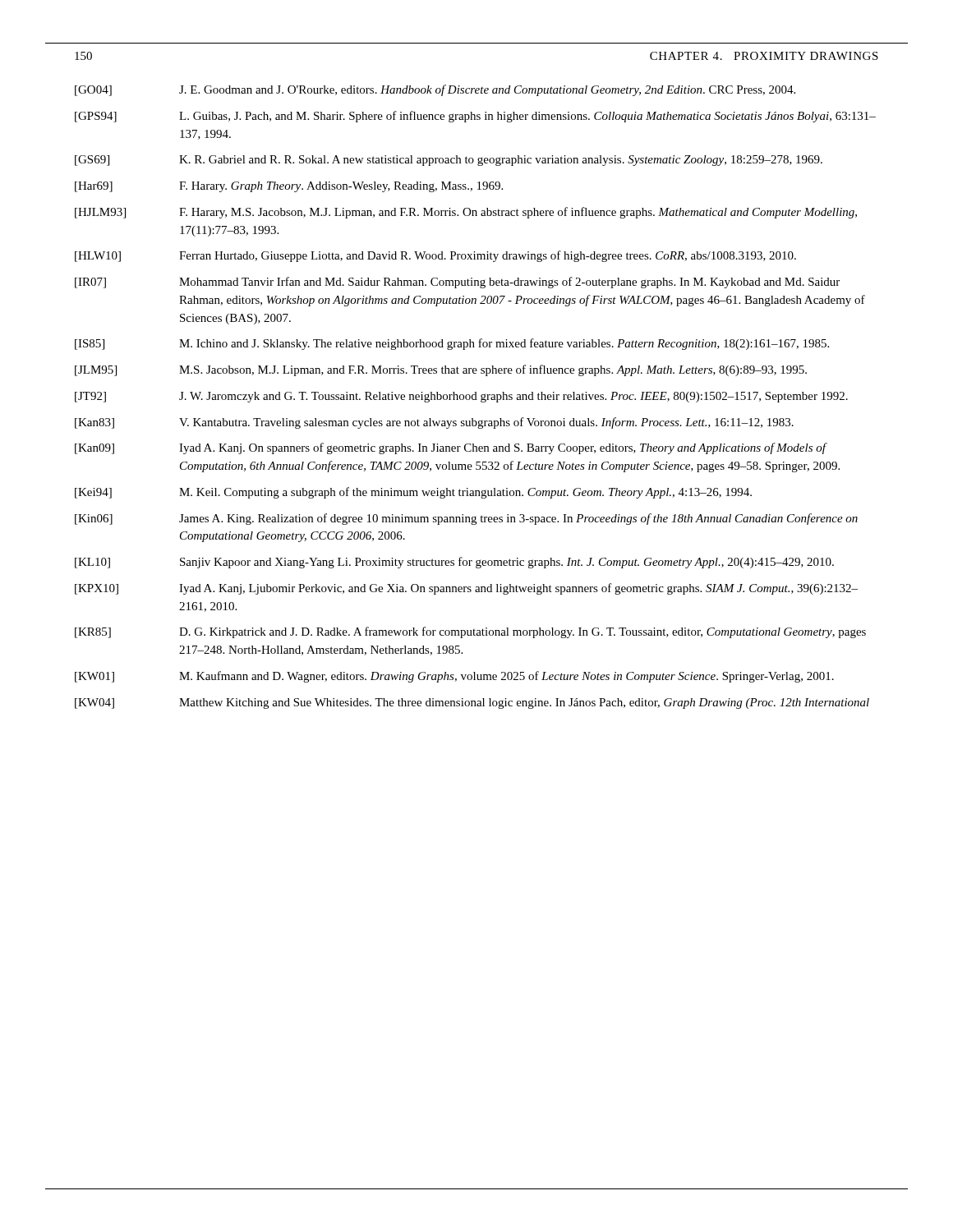
Task: Click on the list item that reads "[GPS94] L. Guibas, J. Pach, and"
Action: point(476,125)
